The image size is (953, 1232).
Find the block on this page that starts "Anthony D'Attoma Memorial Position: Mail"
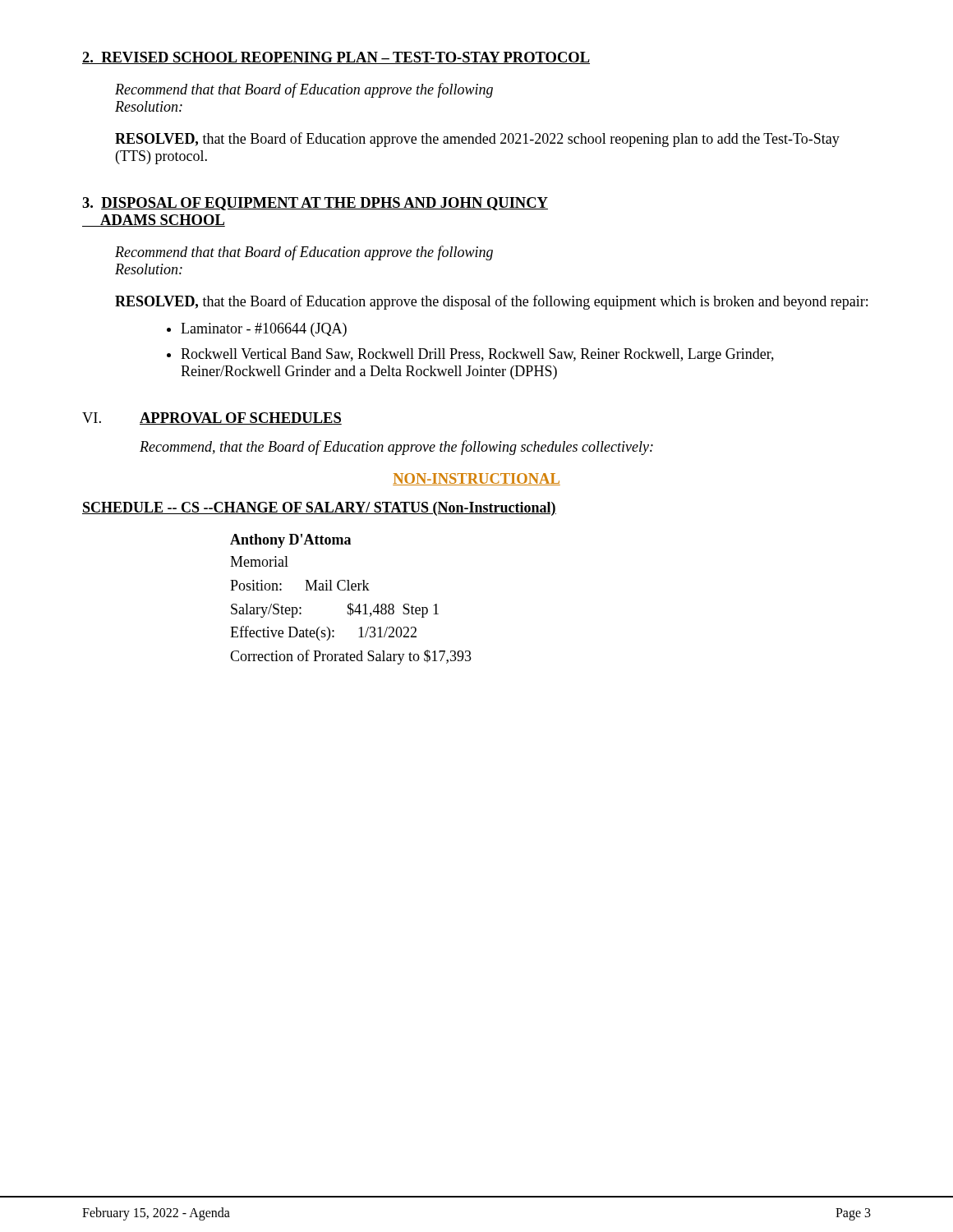[290, 541]
